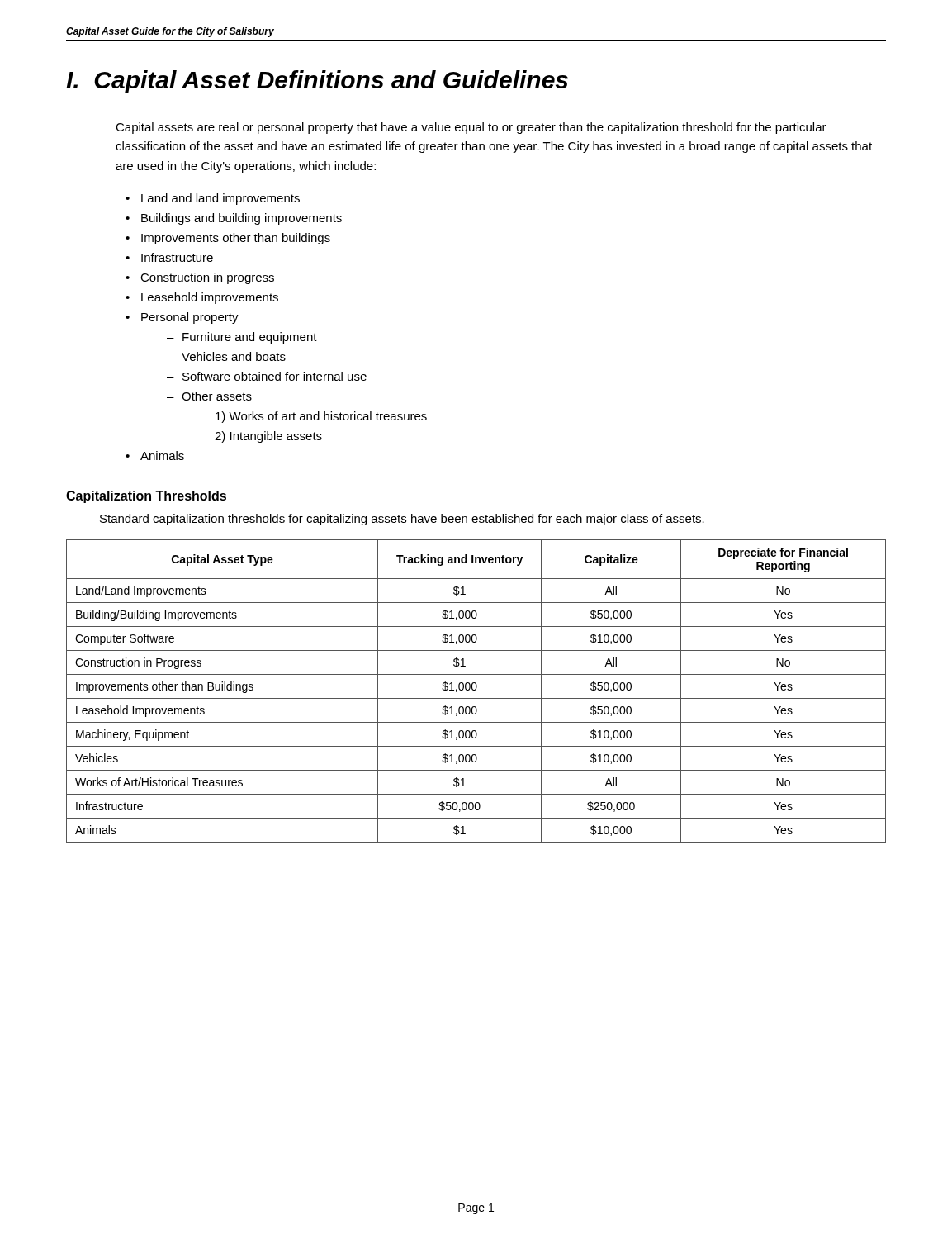This screenshot has height=1239, width=952.
Task: Locate the block starting "Land and land improvements"
Action: point(220,198)
